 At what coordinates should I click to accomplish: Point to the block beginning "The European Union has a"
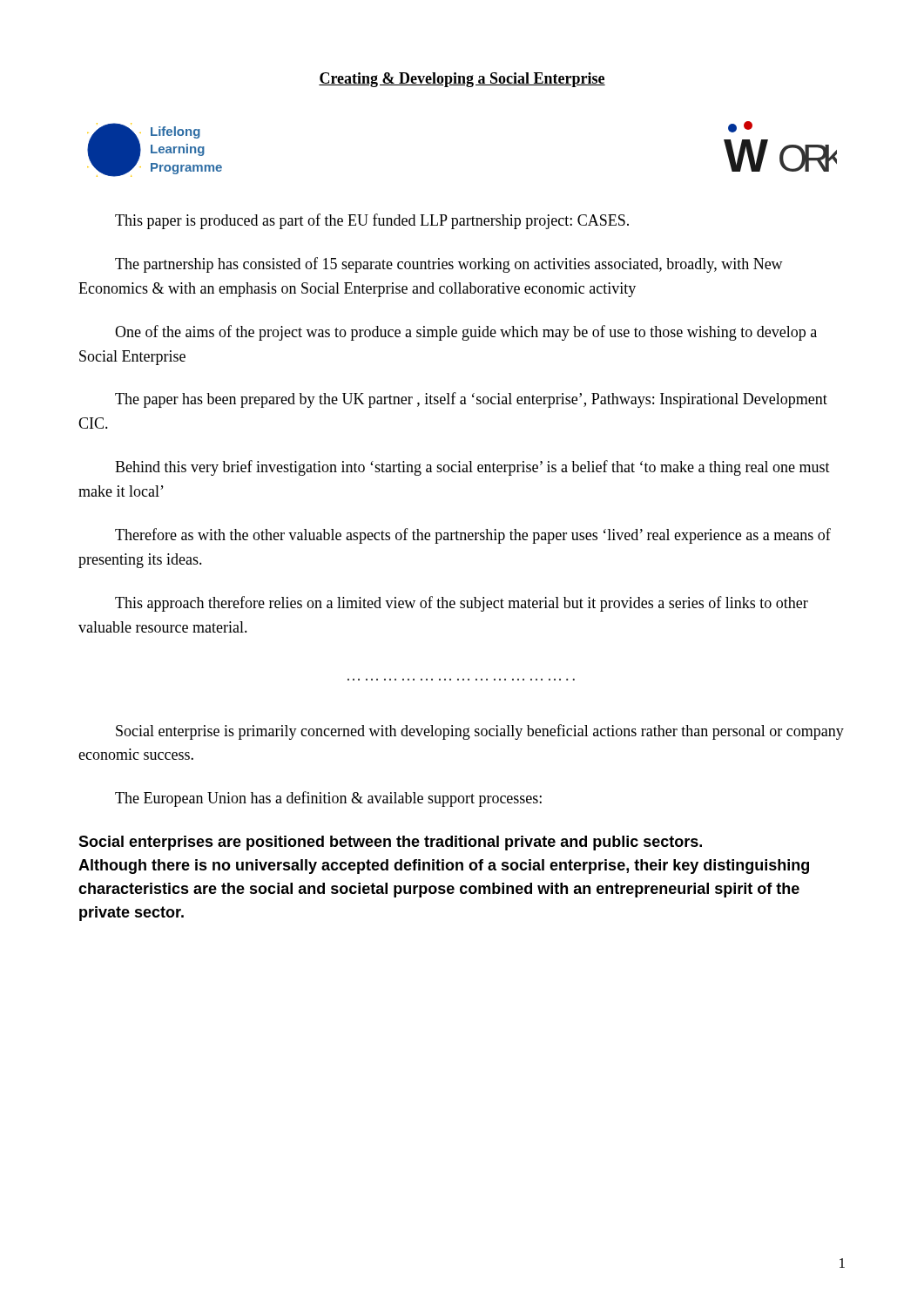click(329, 798)
